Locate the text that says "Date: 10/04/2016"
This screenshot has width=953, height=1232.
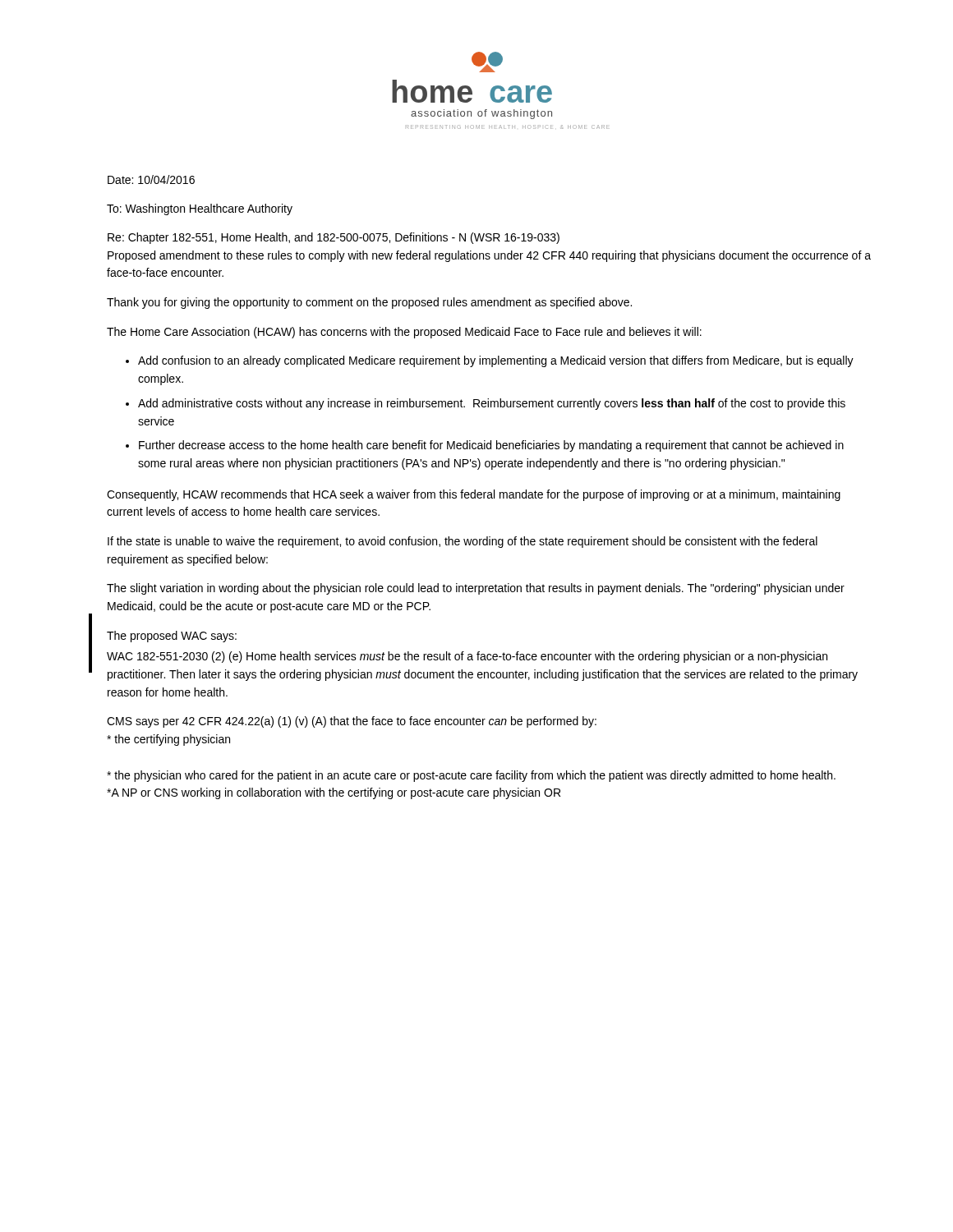click(151, 180)
